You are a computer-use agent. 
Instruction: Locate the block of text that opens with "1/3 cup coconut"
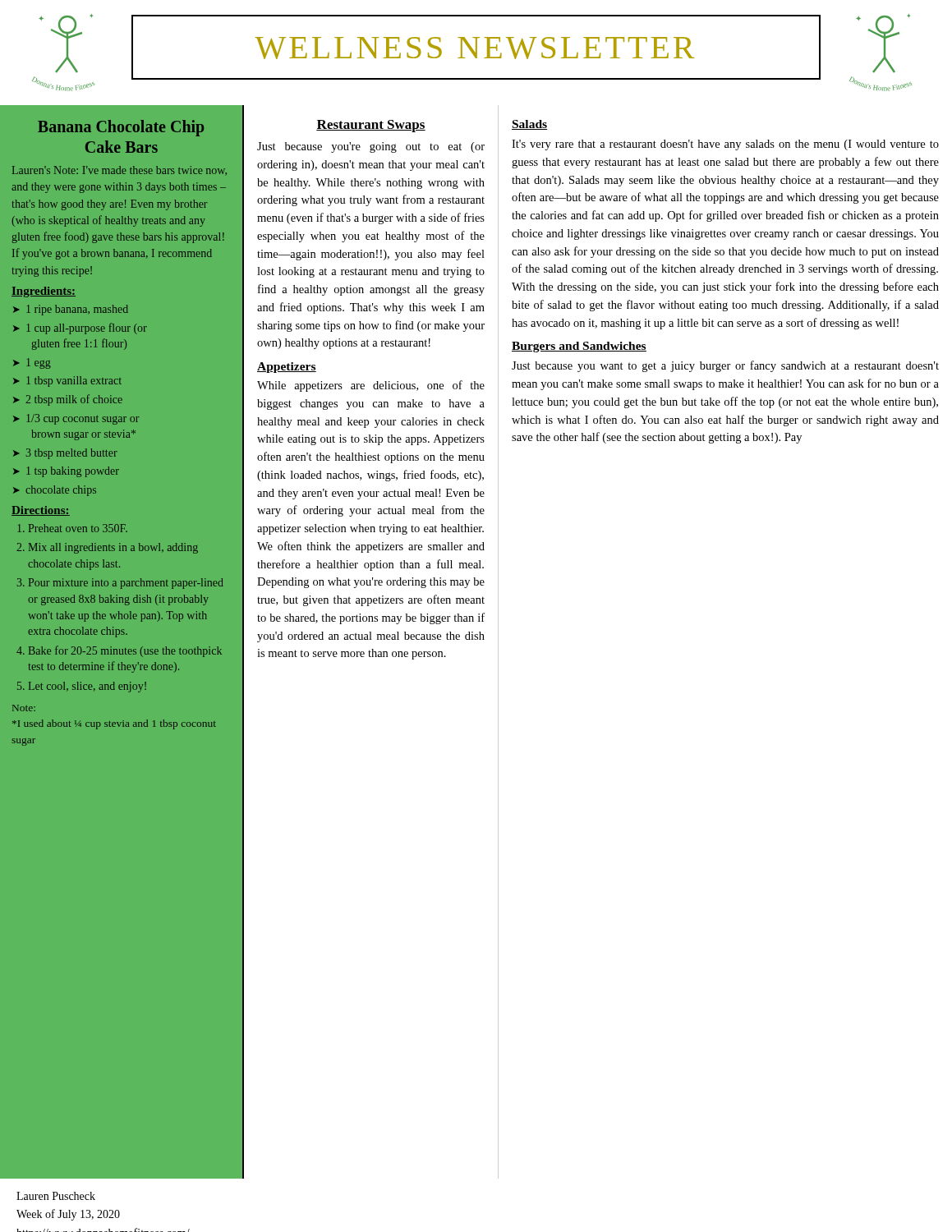pyautogui.click(x=82, y=426)
